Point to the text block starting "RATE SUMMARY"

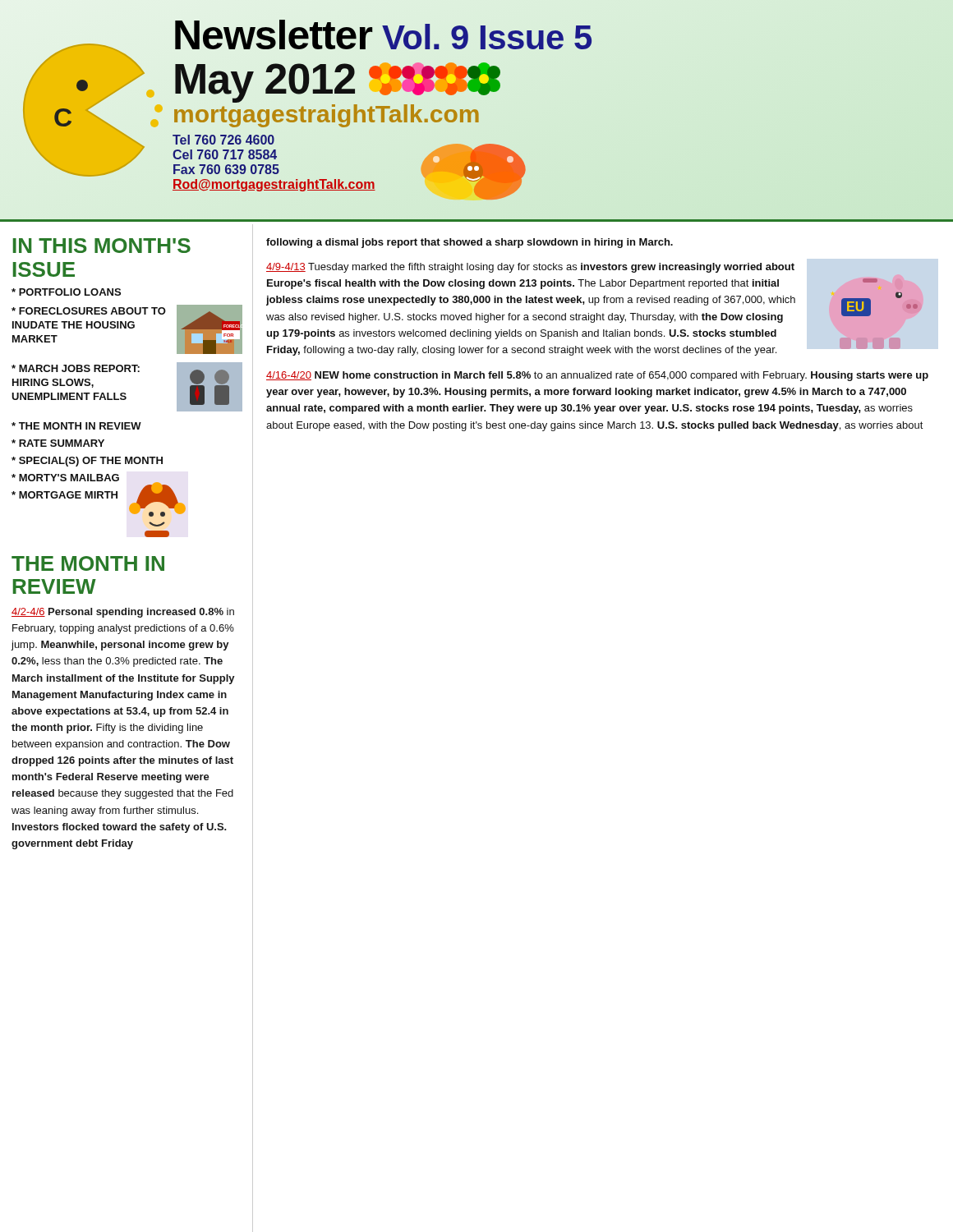58,443
